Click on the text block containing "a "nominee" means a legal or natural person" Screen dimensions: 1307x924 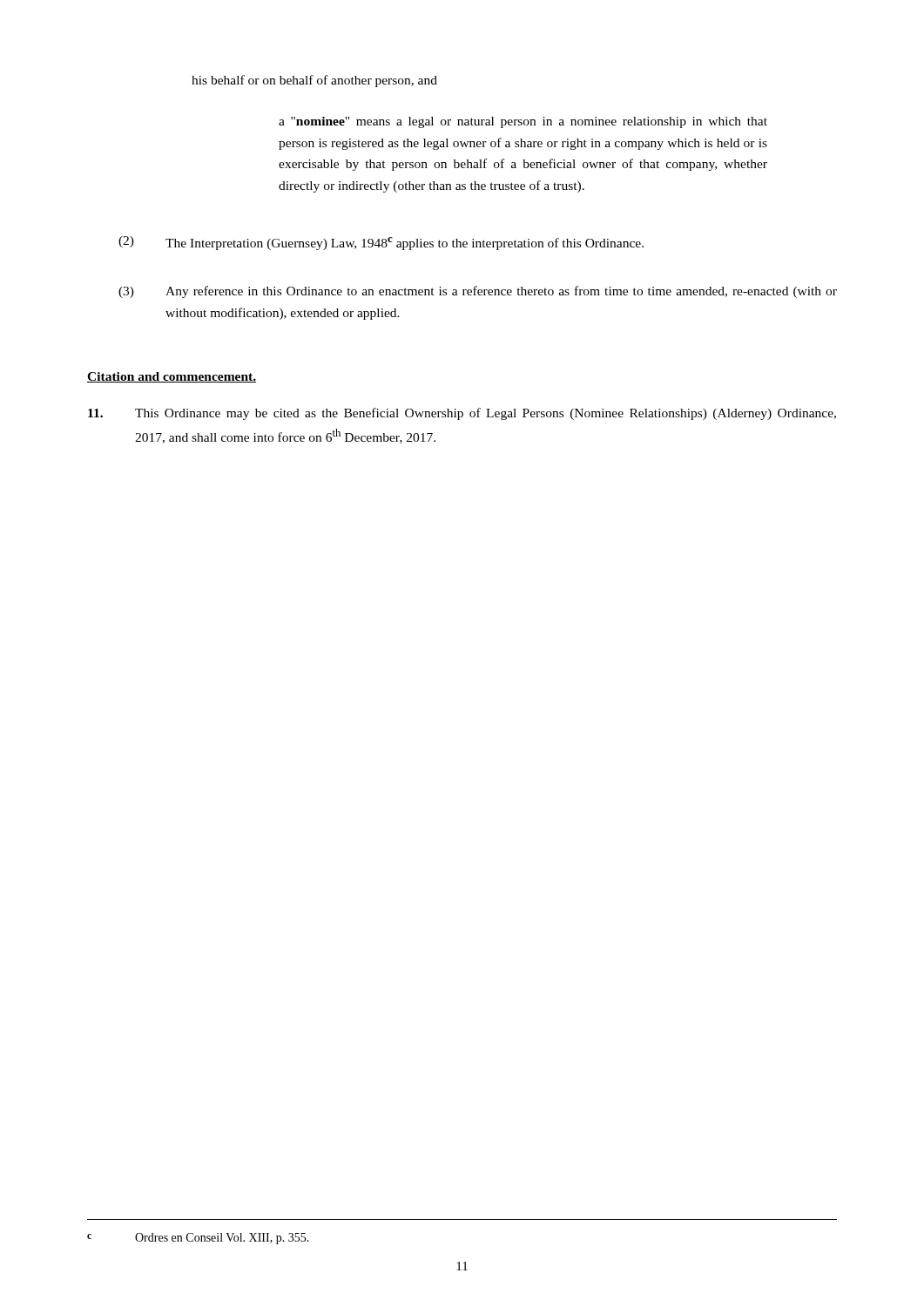coord(523,153)
